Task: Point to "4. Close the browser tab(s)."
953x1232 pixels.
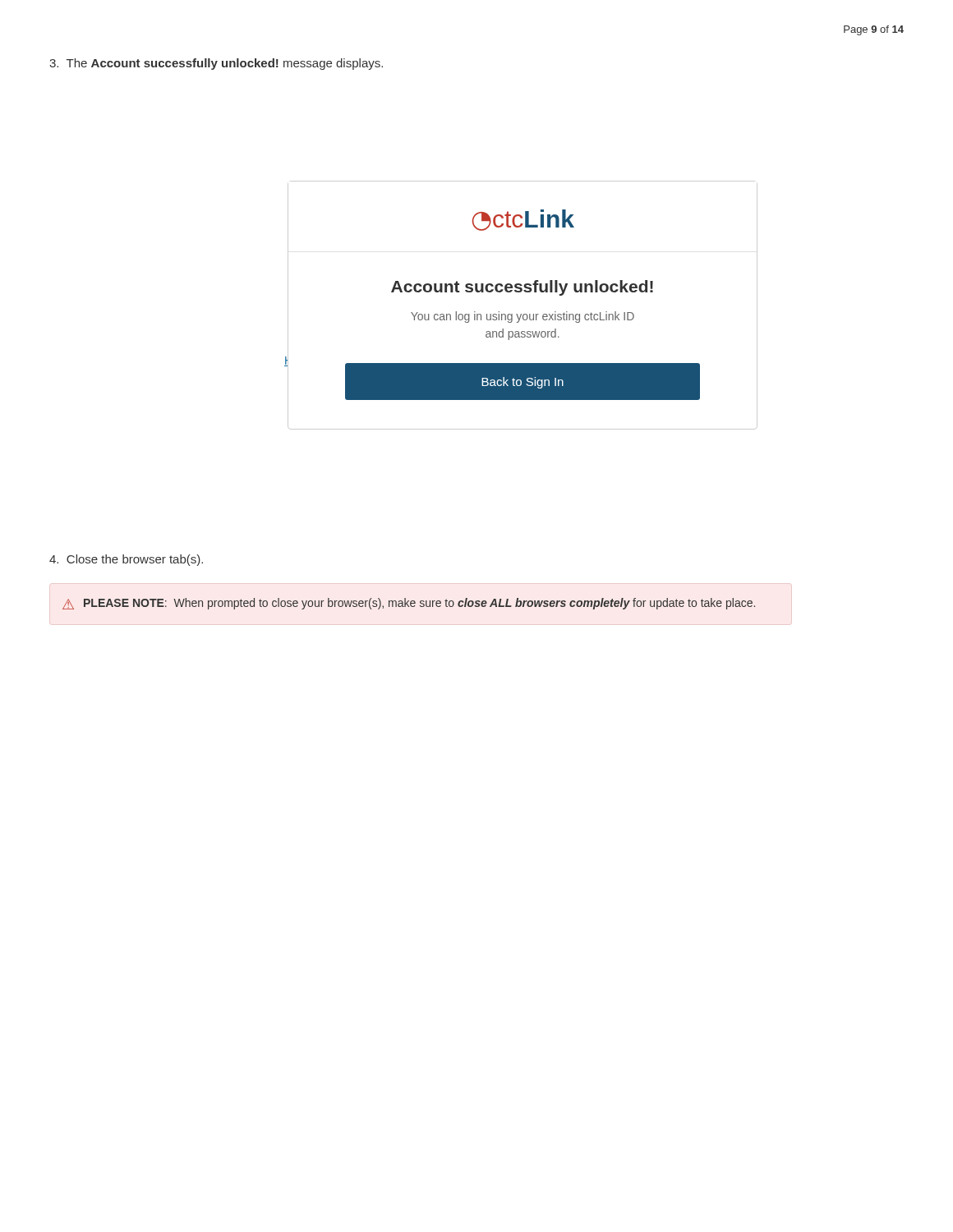Action: point(127,559)
